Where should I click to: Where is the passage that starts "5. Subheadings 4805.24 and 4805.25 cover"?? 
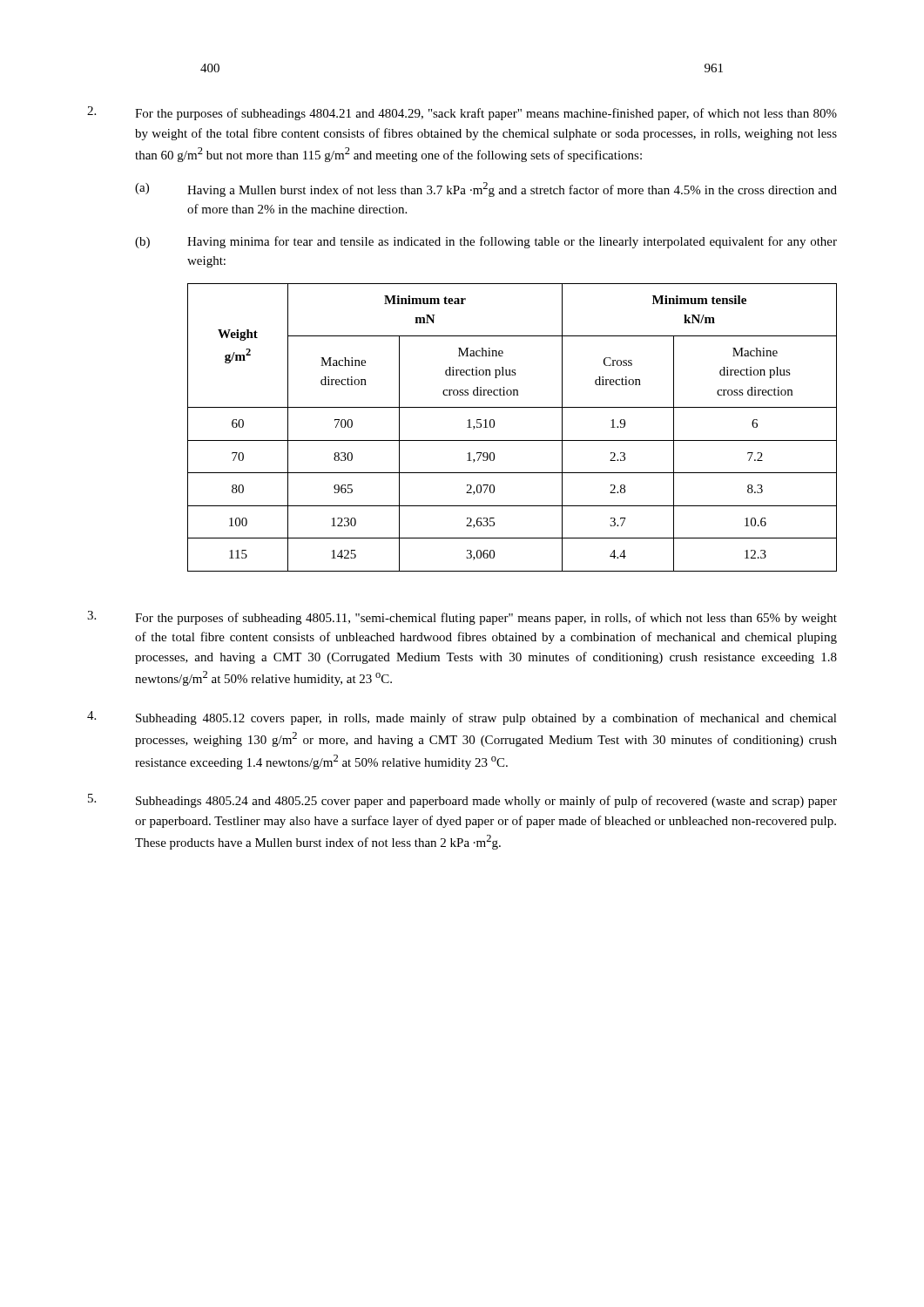pyautogui.click(x=462, y=822)
